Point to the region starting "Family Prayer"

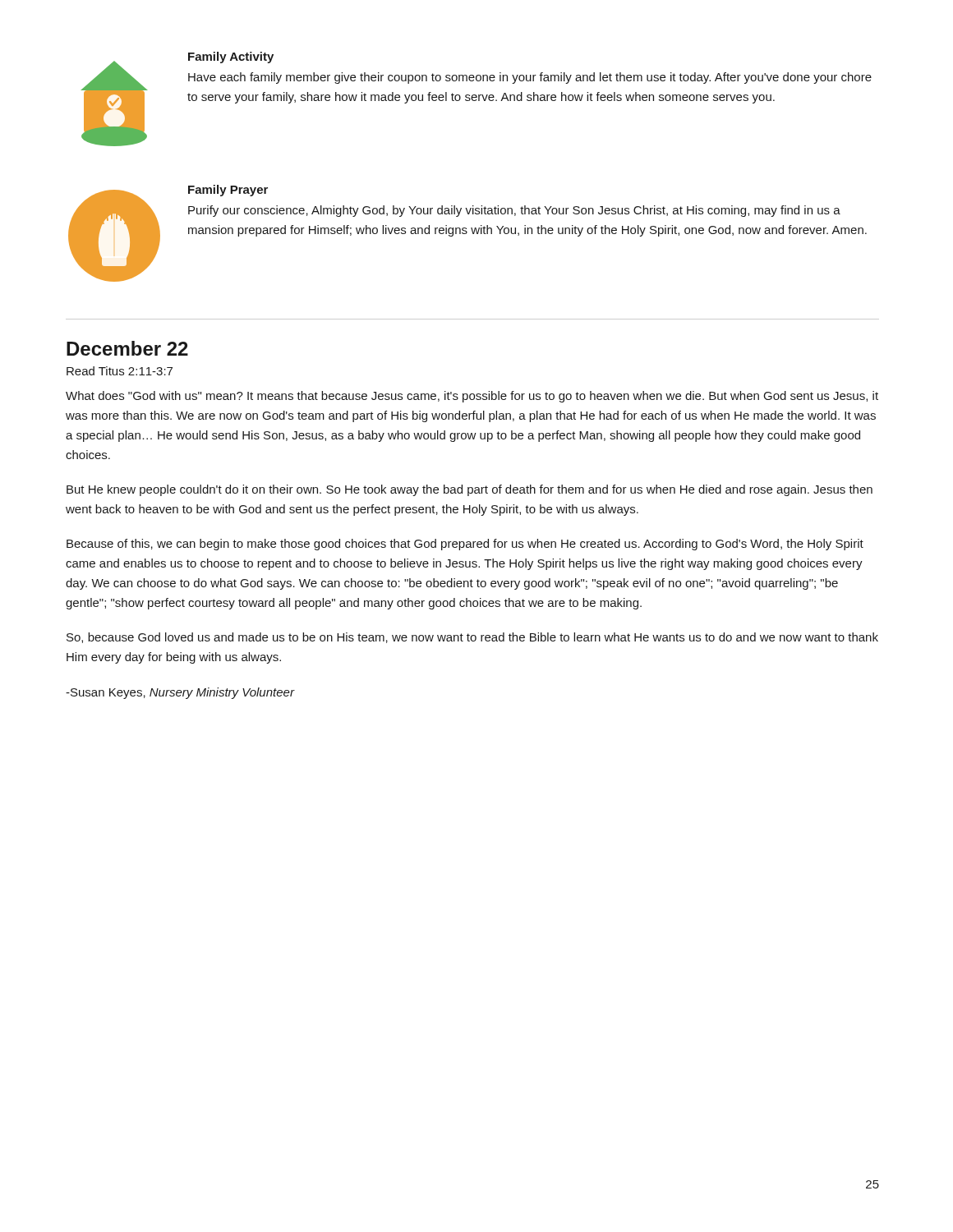tap(228, 189)
